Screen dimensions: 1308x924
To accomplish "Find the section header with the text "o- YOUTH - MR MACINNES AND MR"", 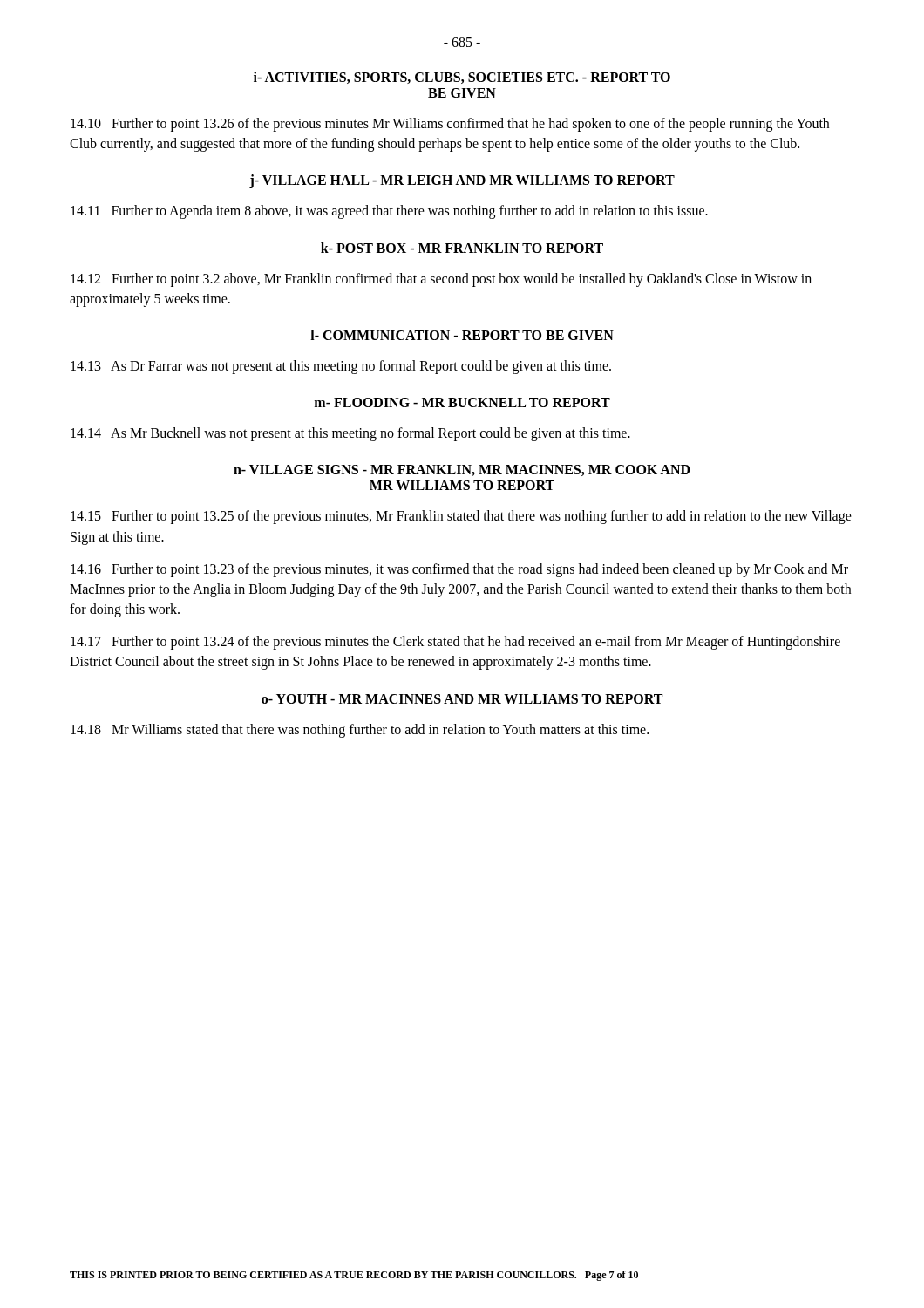I will click(x=462, y=699).
